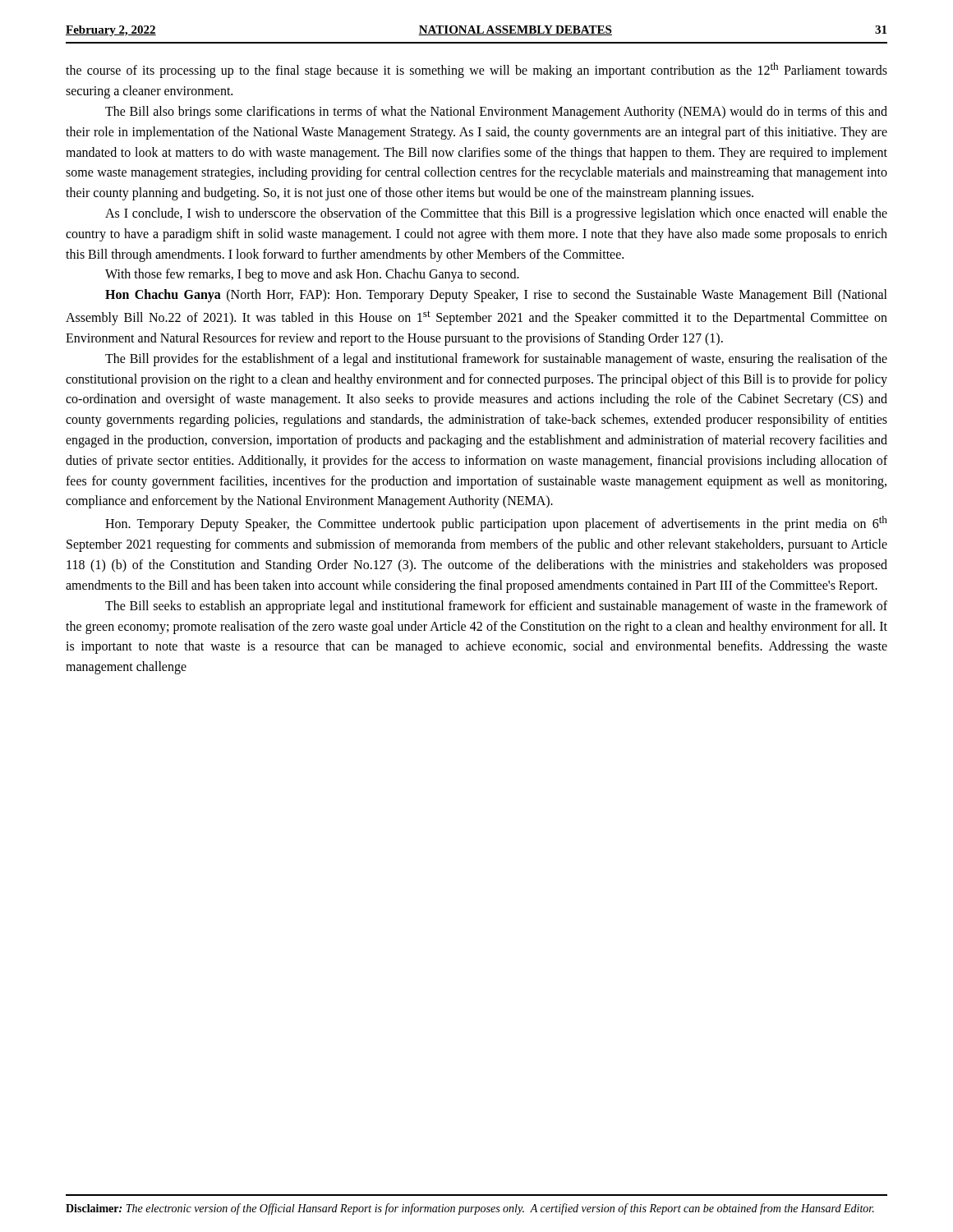Viewport: 953px width, 1232px height.
Task: Find the text block that reads "The Bill also brings"
Action: 476,153
